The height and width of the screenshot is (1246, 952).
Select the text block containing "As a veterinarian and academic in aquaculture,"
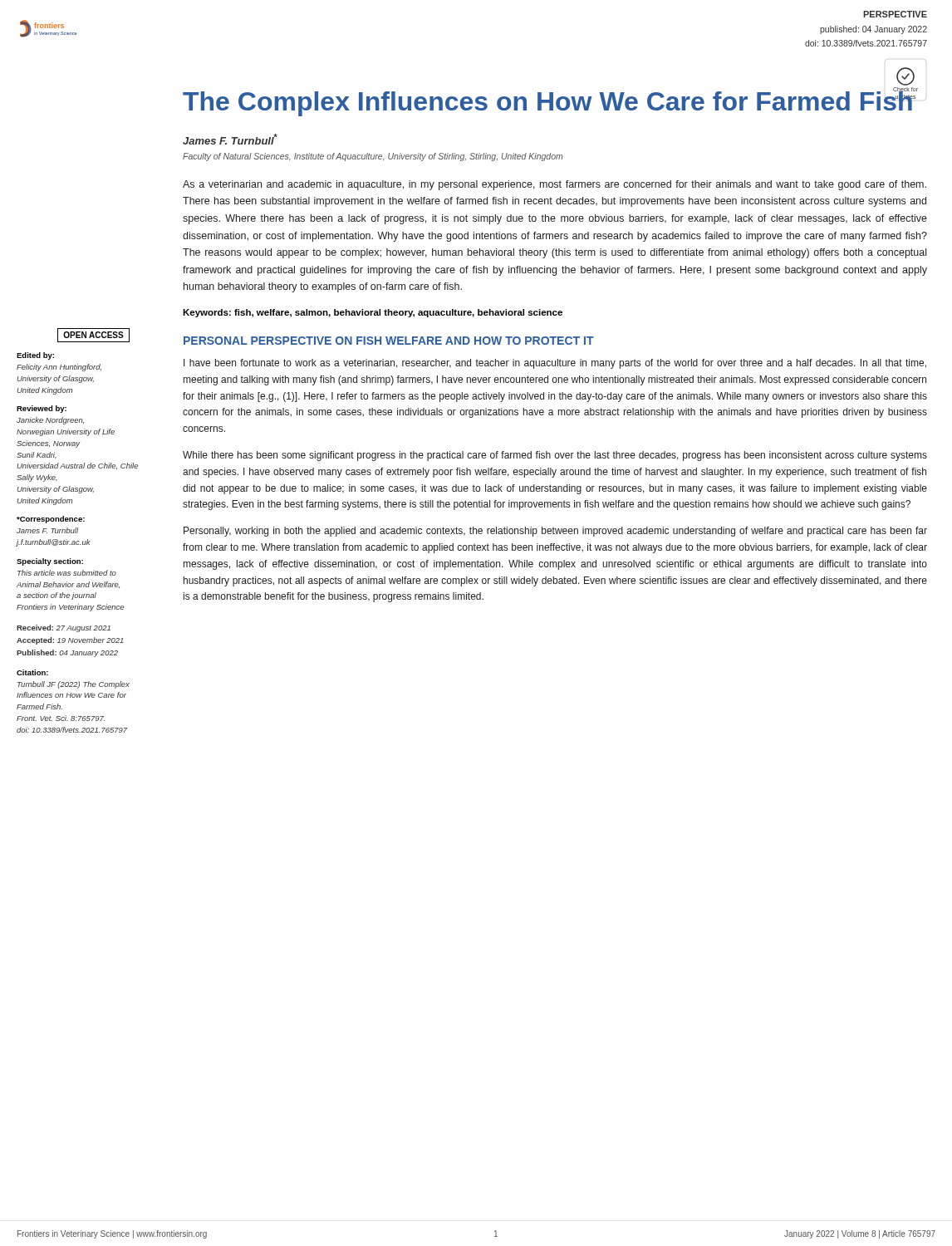[x=555, y=236]
